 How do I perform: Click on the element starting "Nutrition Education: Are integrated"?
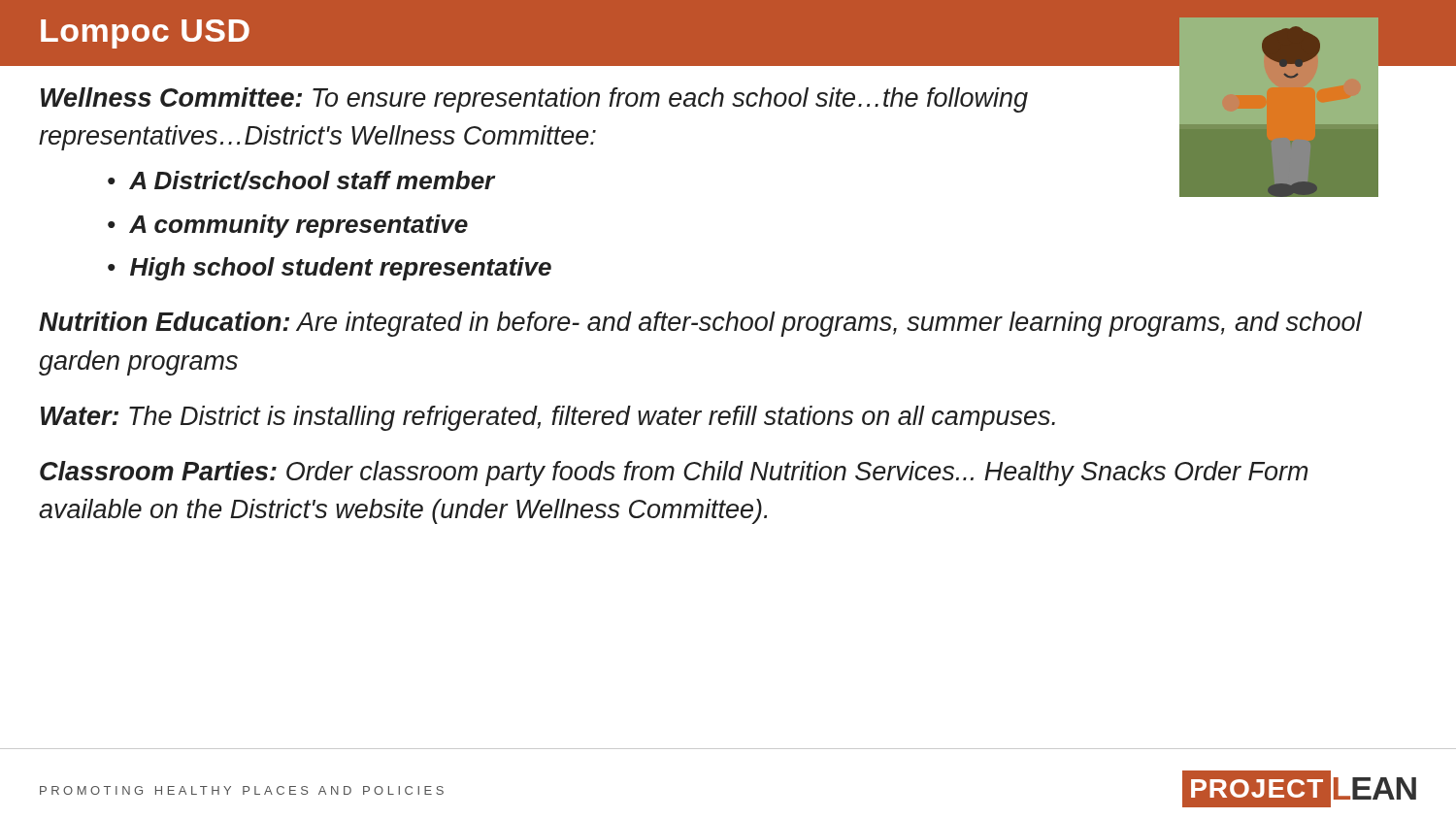point(700,342)
